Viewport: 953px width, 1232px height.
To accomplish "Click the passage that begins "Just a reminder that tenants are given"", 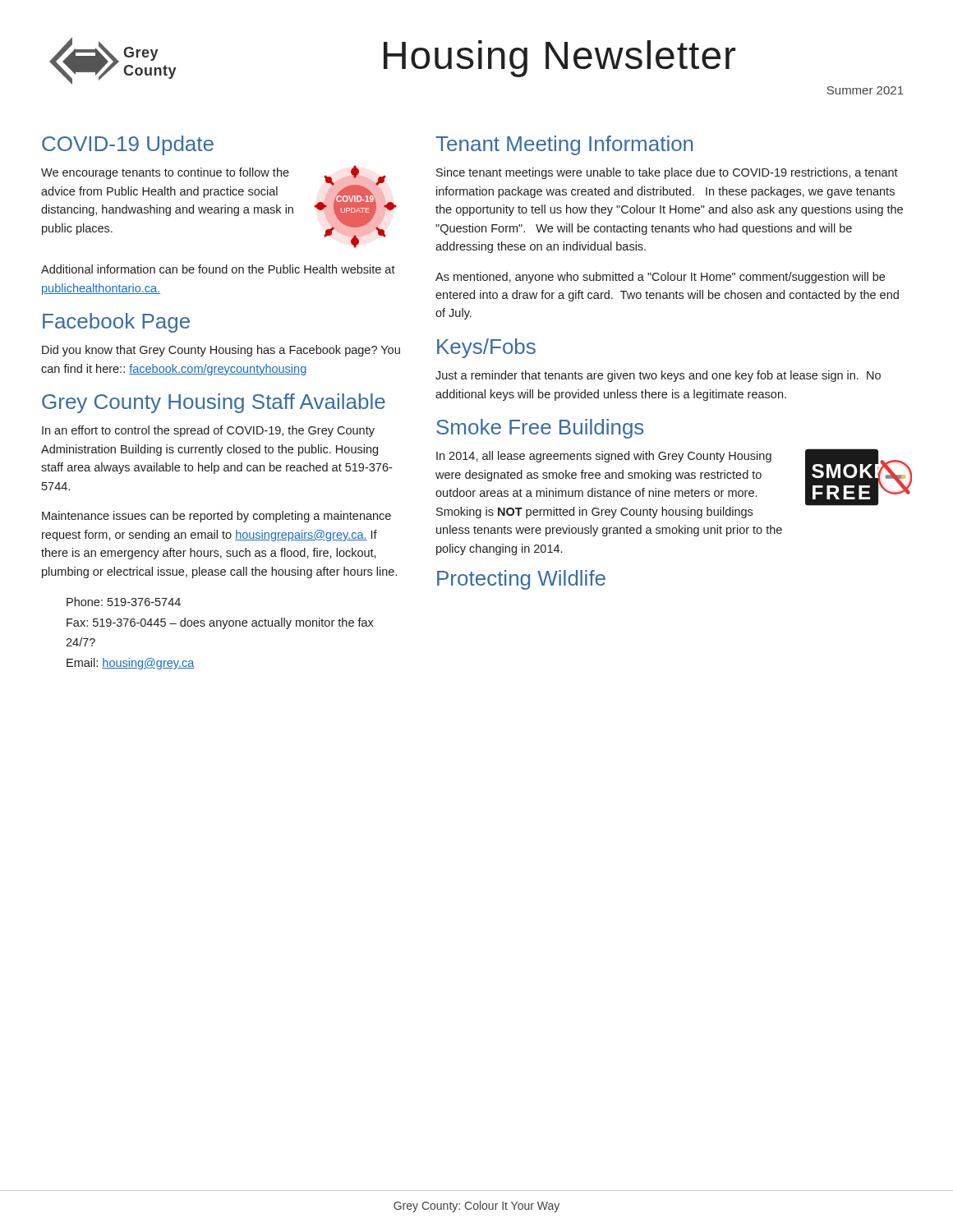I will [674, 385].
